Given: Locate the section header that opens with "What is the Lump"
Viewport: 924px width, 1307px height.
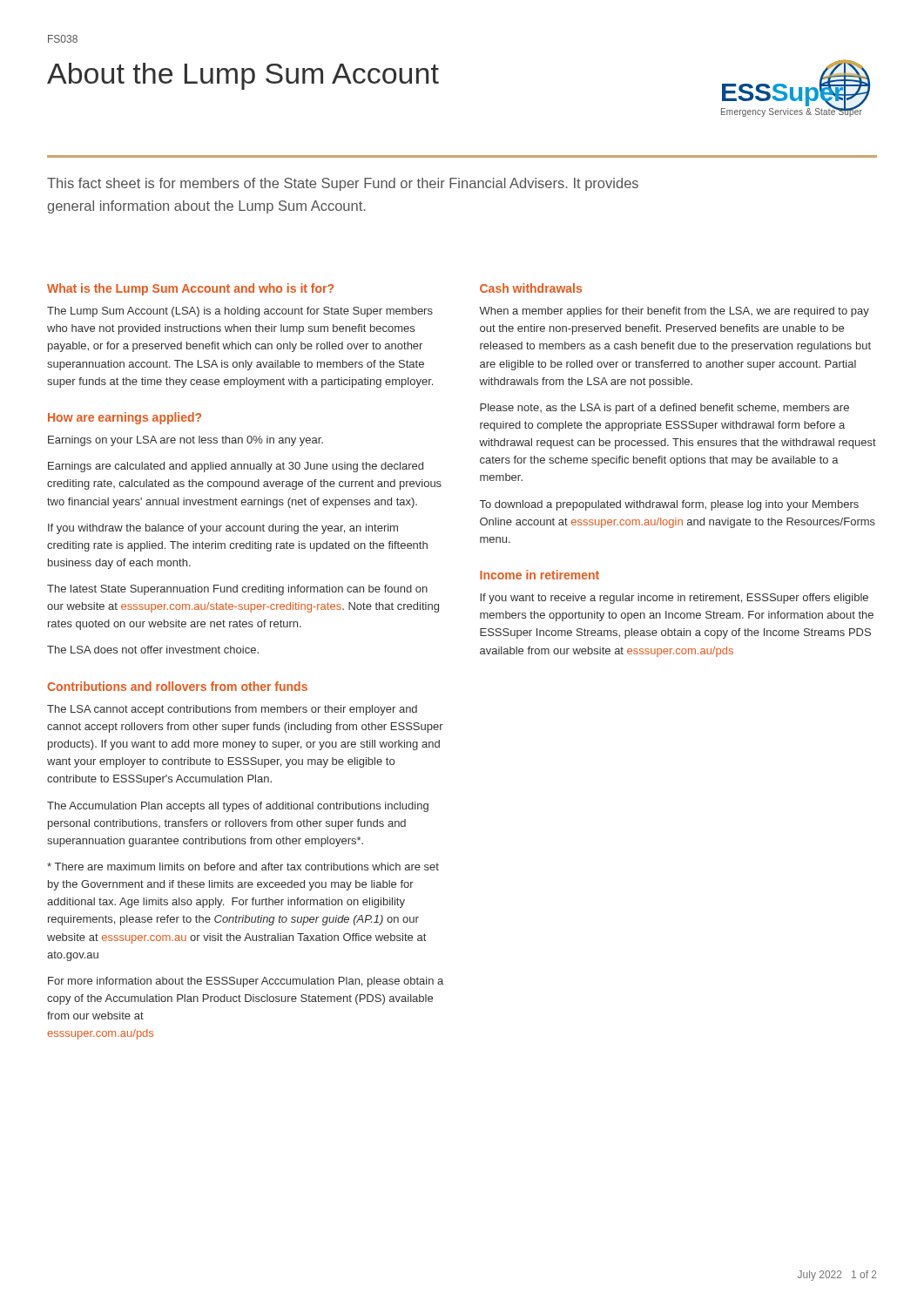Looking at the screenshot, I should coord(191,288).
